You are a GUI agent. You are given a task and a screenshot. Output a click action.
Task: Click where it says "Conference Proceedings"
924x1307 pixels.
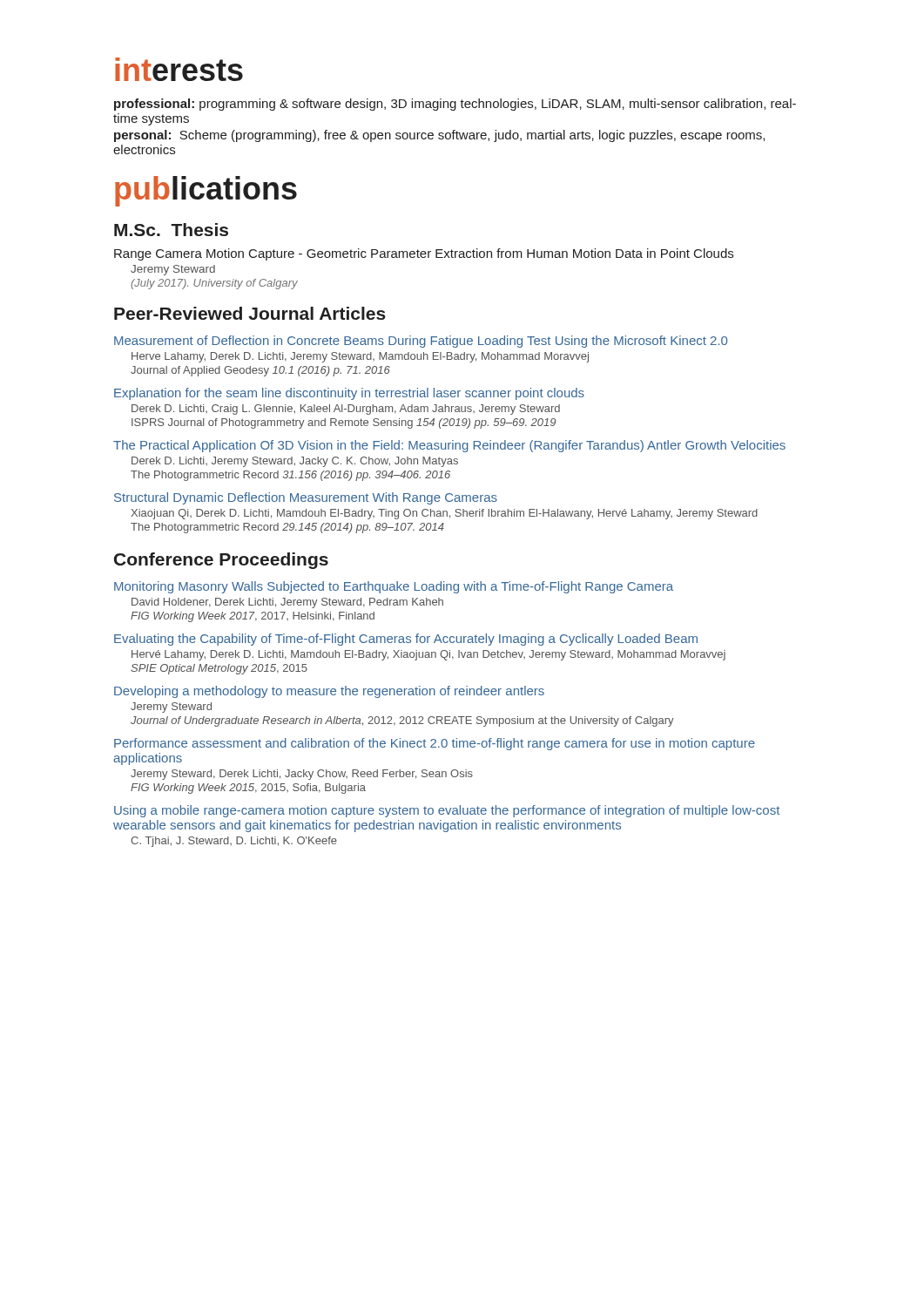(x=221, y=559)
